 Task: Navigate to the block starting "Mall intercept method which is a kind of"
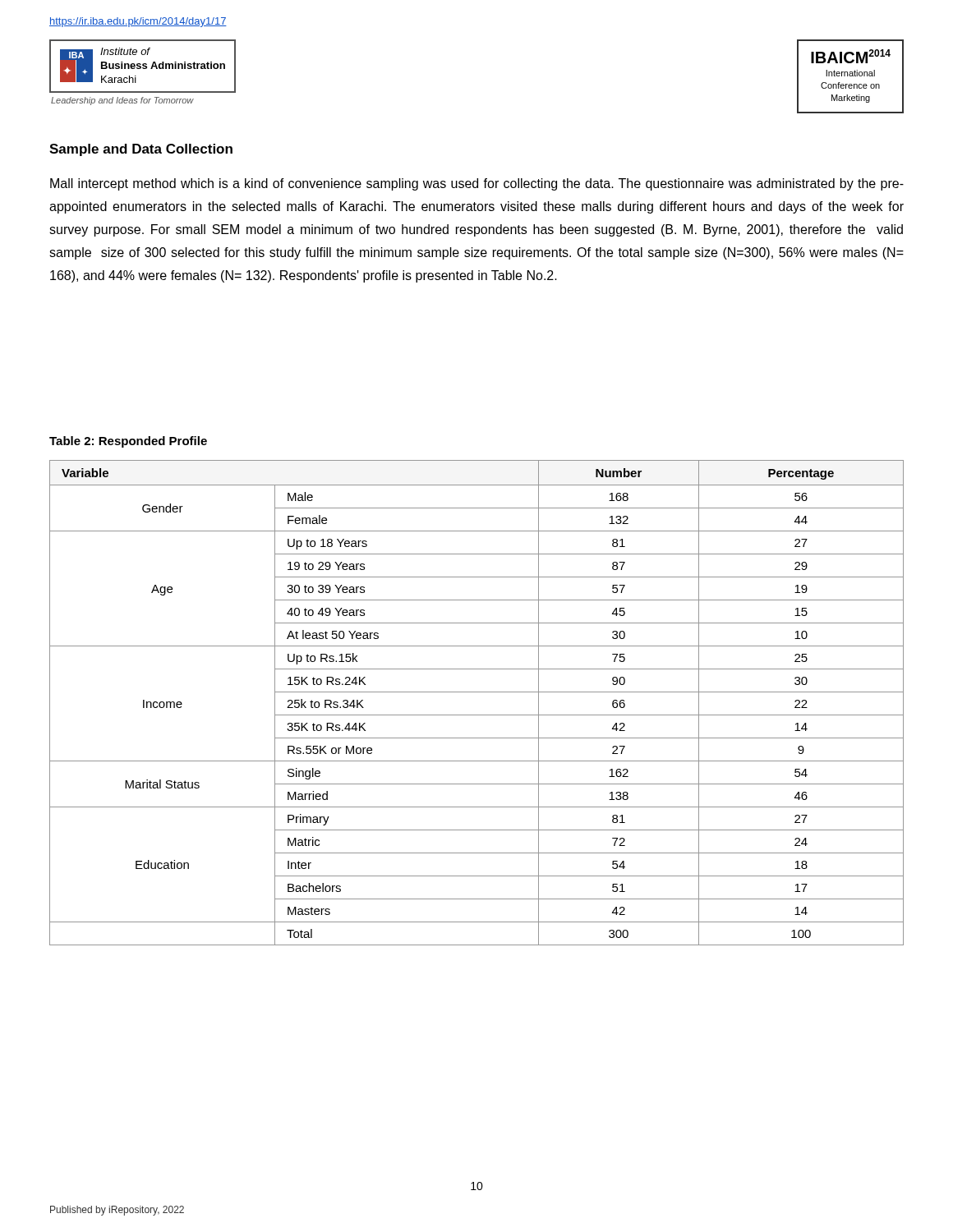[x=476, y=230]
